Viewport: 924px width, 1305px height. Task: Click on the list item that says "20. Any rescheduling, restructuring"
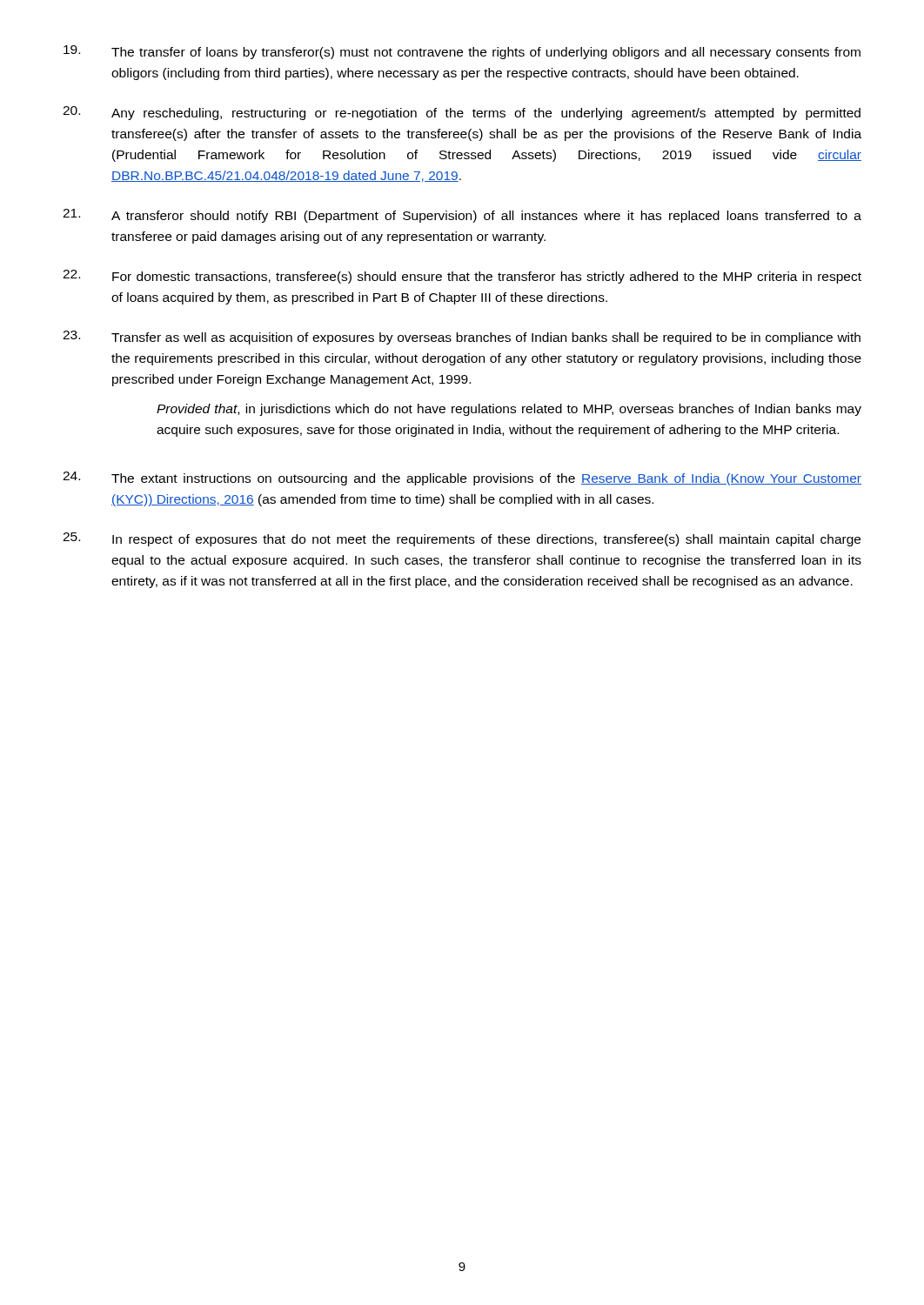[x=462, y=144]
